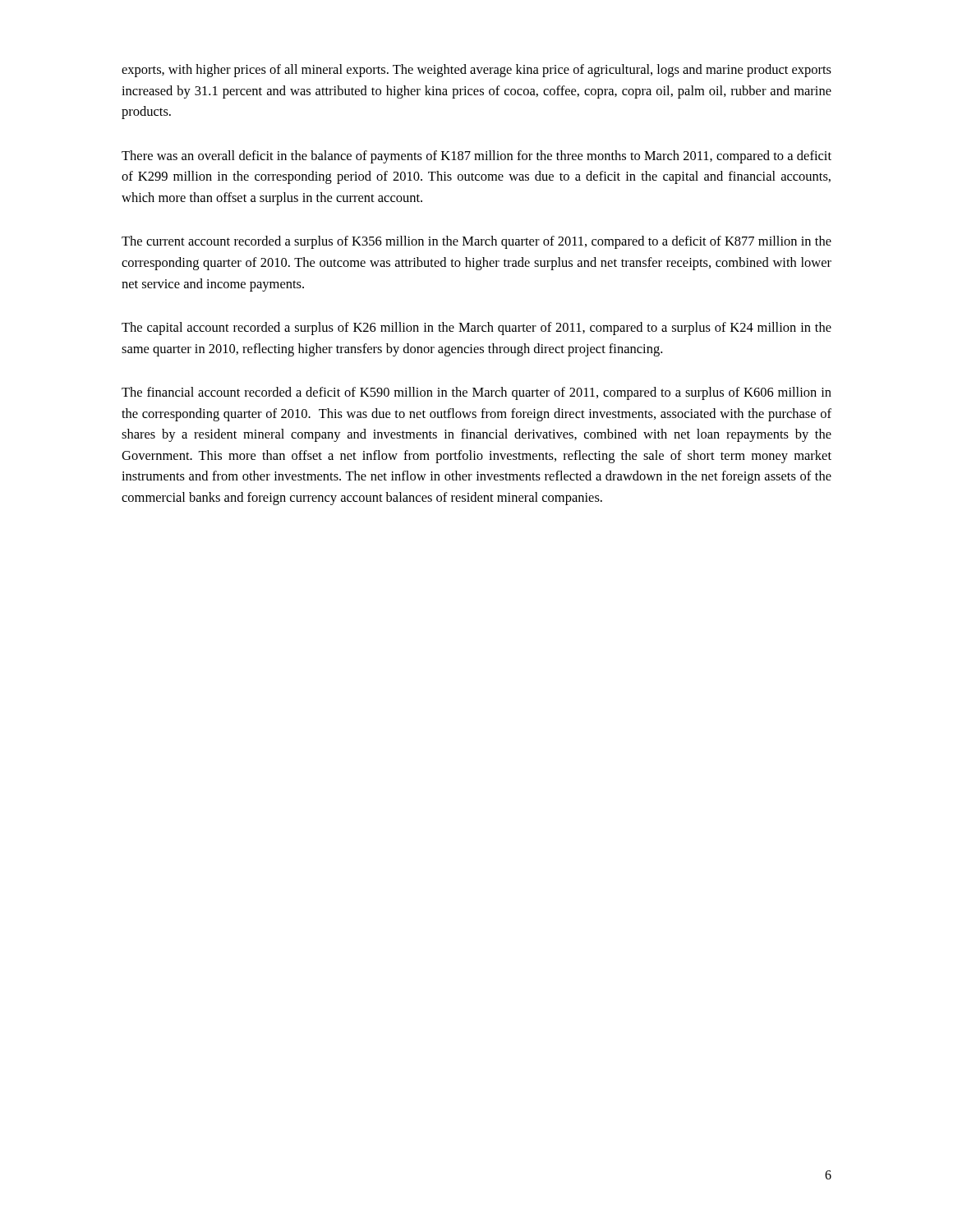Locate the block of text that opens with "The financial account recorded a"

click(476, 445)
